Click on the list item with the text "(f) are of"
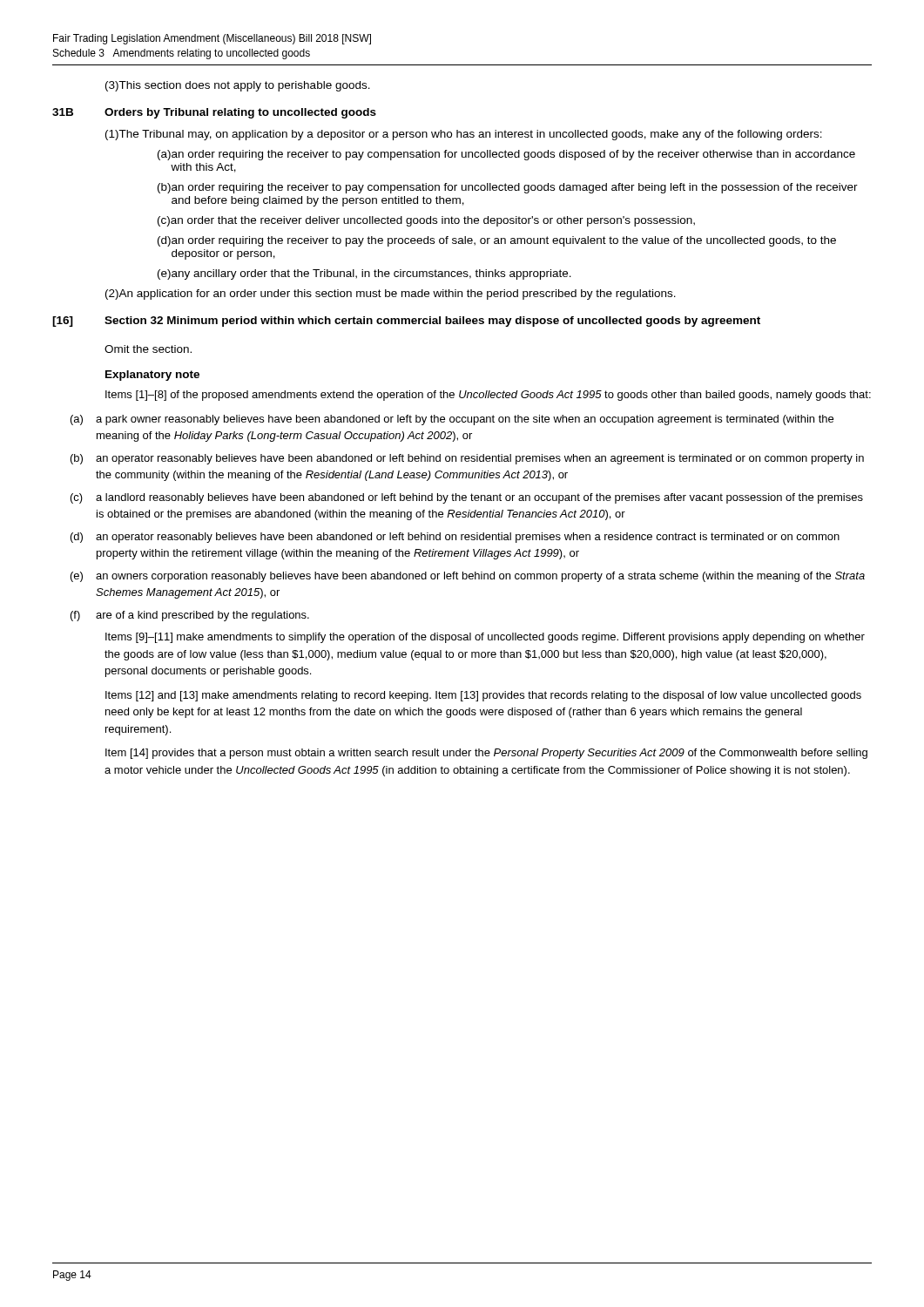Screen dimensions: 1307x924 pos(190,616)
